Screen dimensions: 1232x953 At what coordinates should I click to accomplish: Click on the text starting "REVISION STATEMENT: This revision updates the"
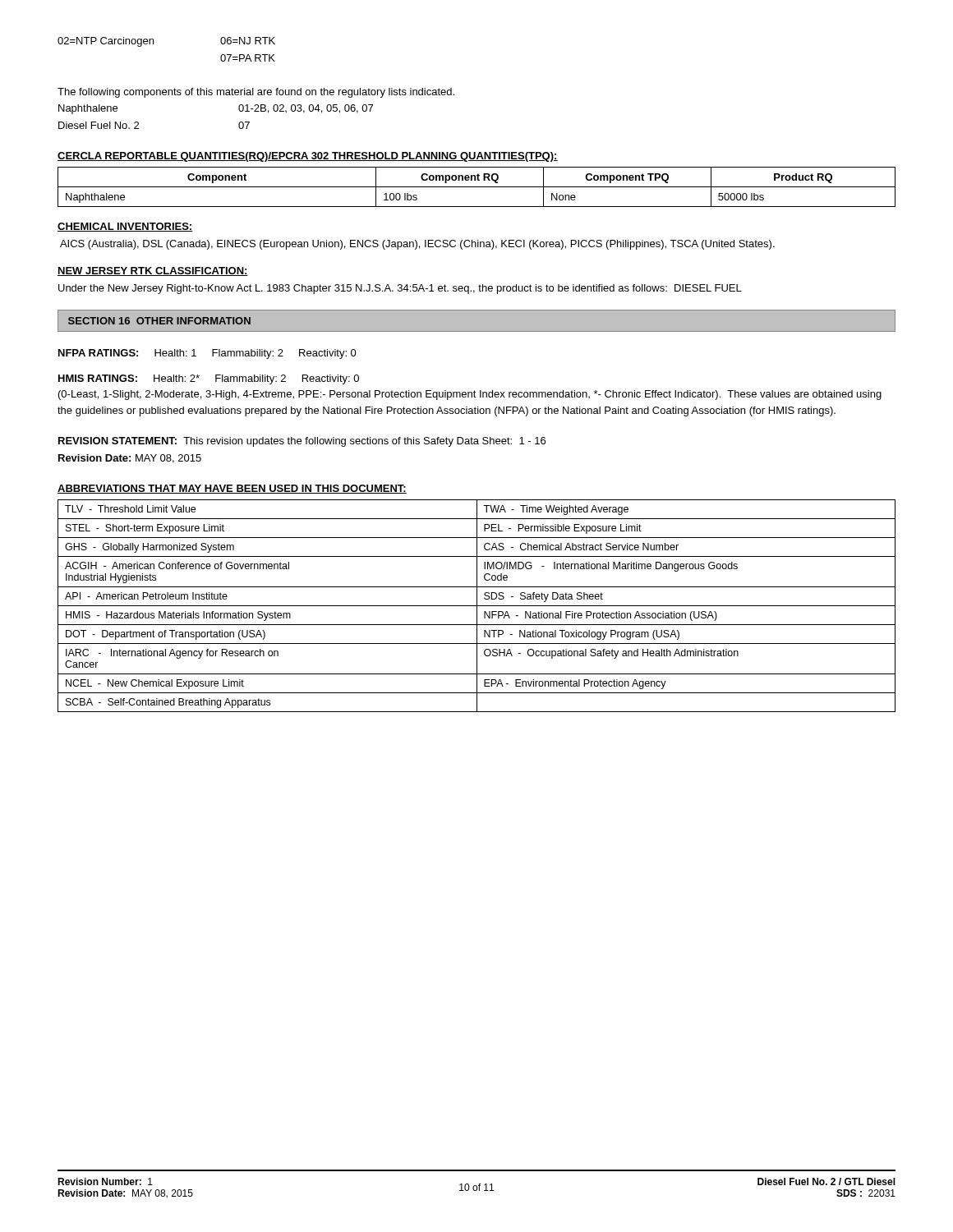pyautogui.click(x=302, y=449)
